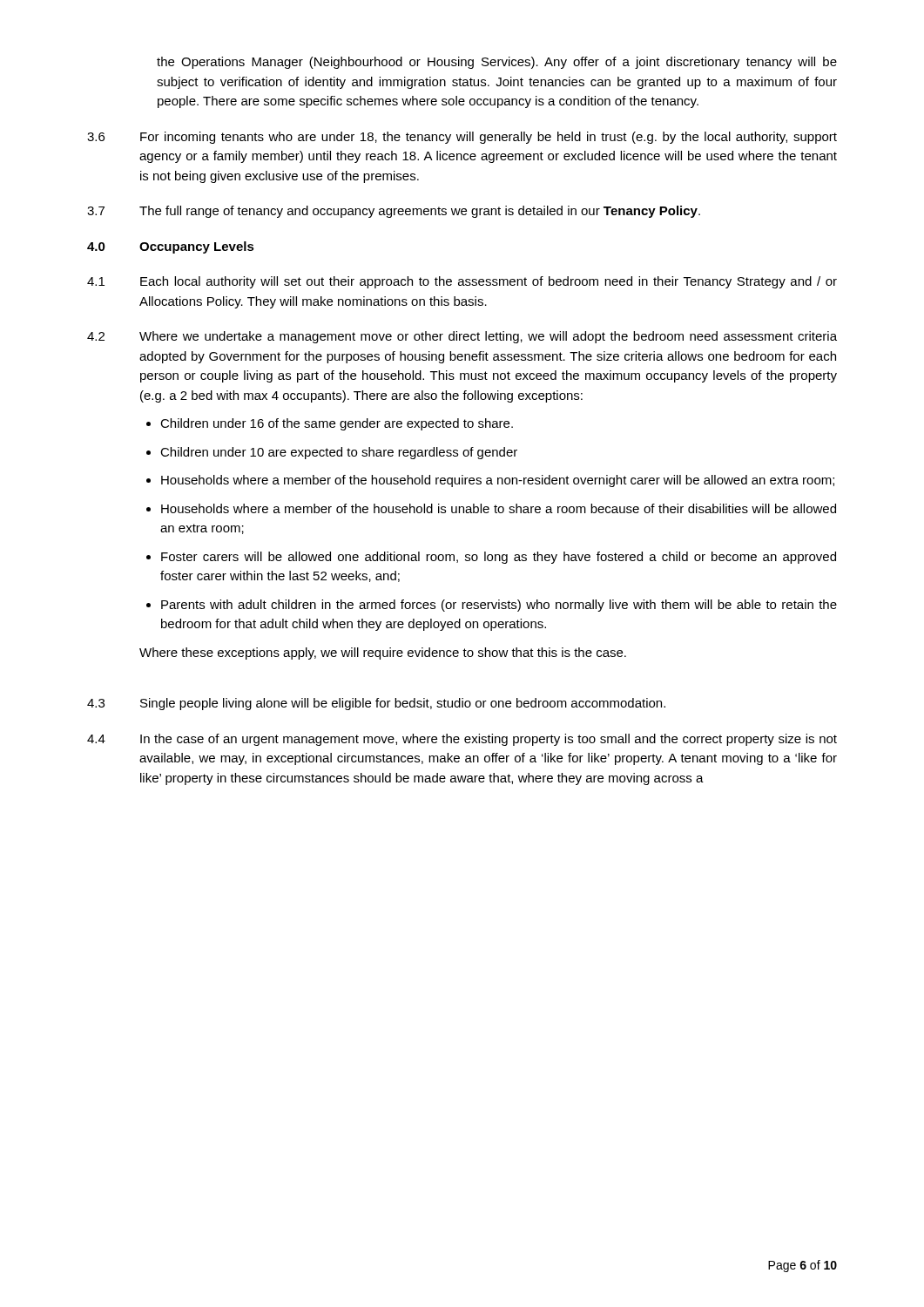Find a section header
The height and width of the screenshot is (1307, 924).
tap(462, 246)
